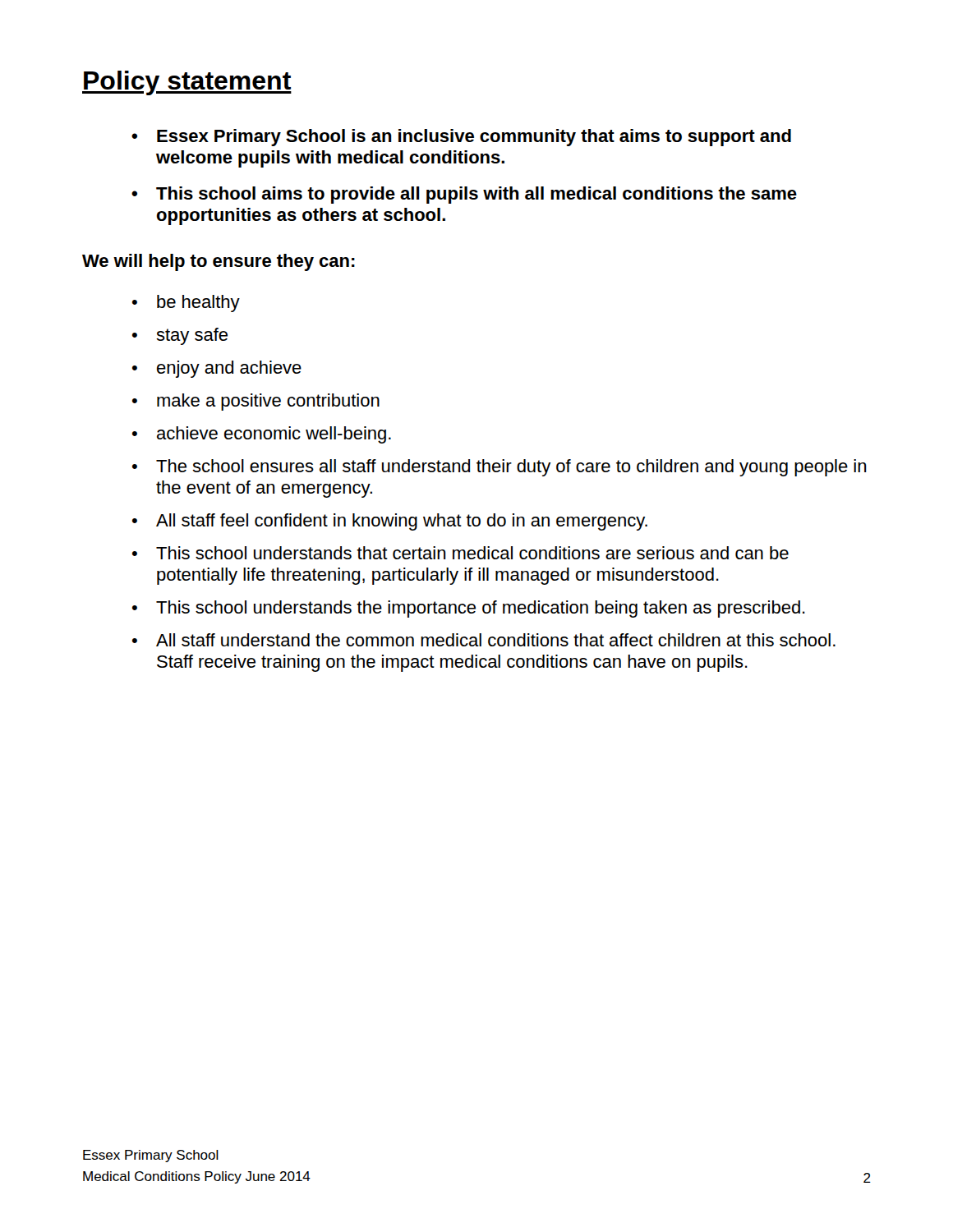953x1232 pixels.
Task: Find the list item that reads "Essex Primary School is an inclusive"
Action: 474,147
